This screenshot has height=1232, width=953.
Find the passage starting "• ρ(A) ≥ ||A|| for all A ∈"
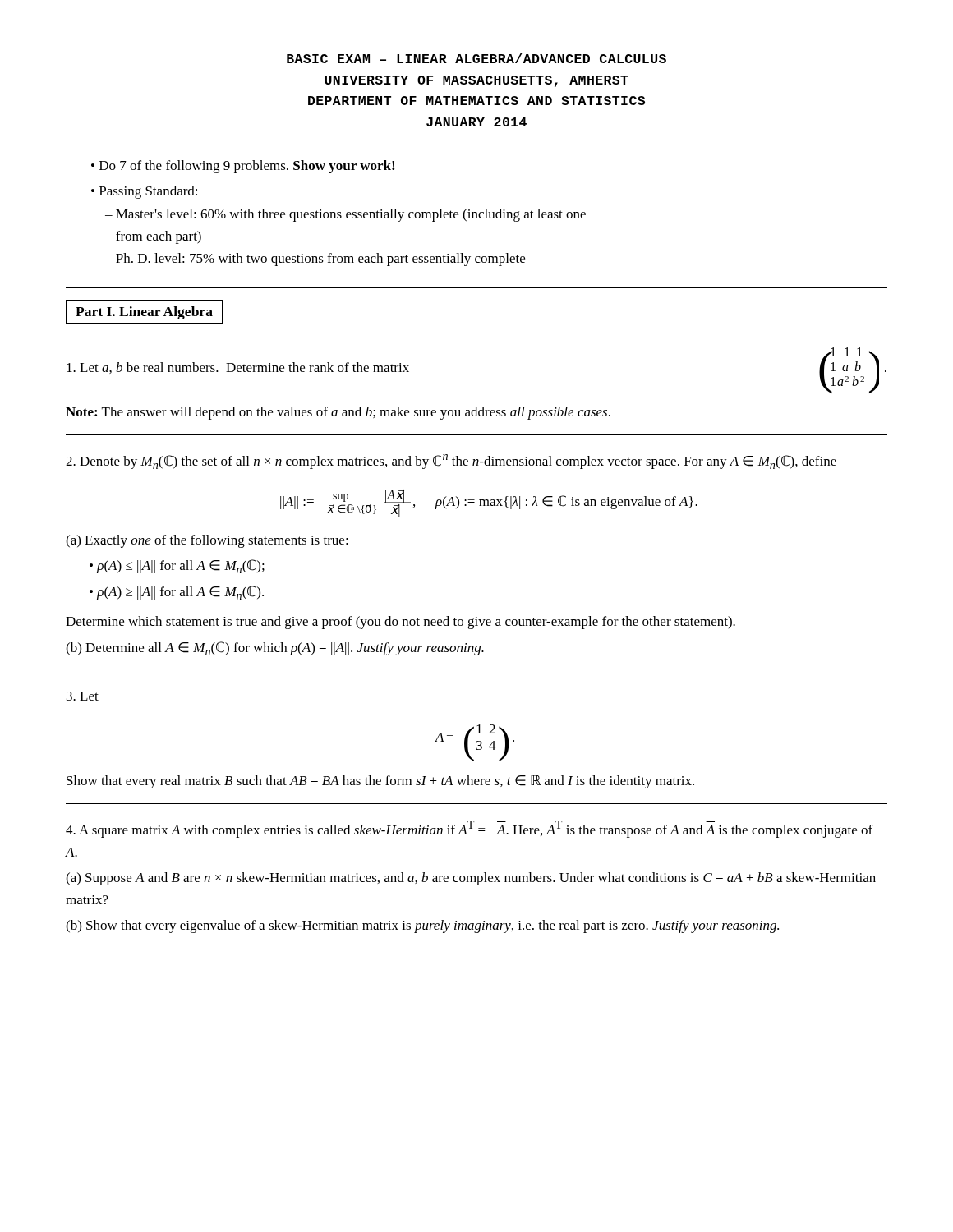pos(177,593)
